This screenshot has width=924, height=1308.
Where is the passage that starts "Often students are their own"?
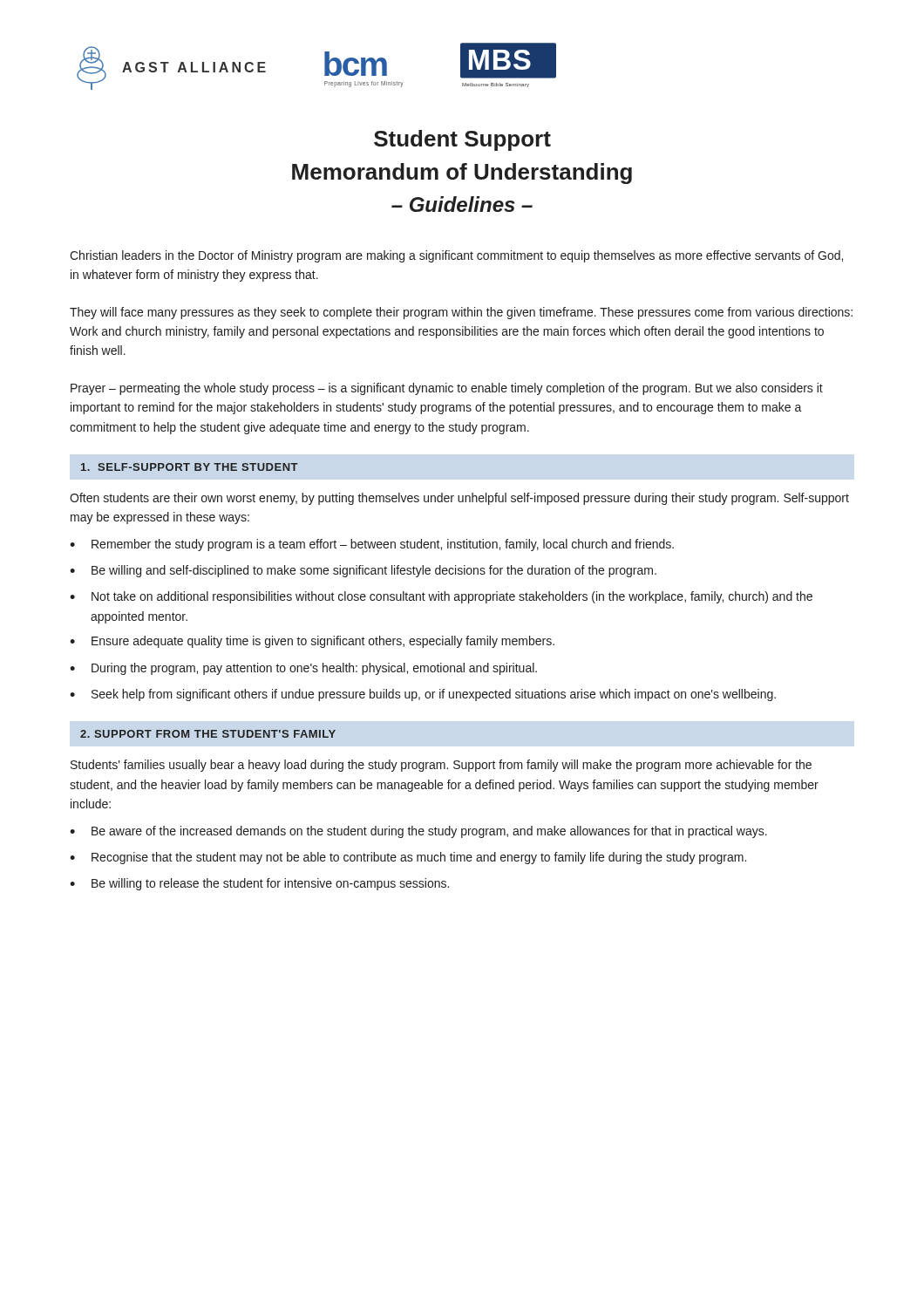[459, 508]
